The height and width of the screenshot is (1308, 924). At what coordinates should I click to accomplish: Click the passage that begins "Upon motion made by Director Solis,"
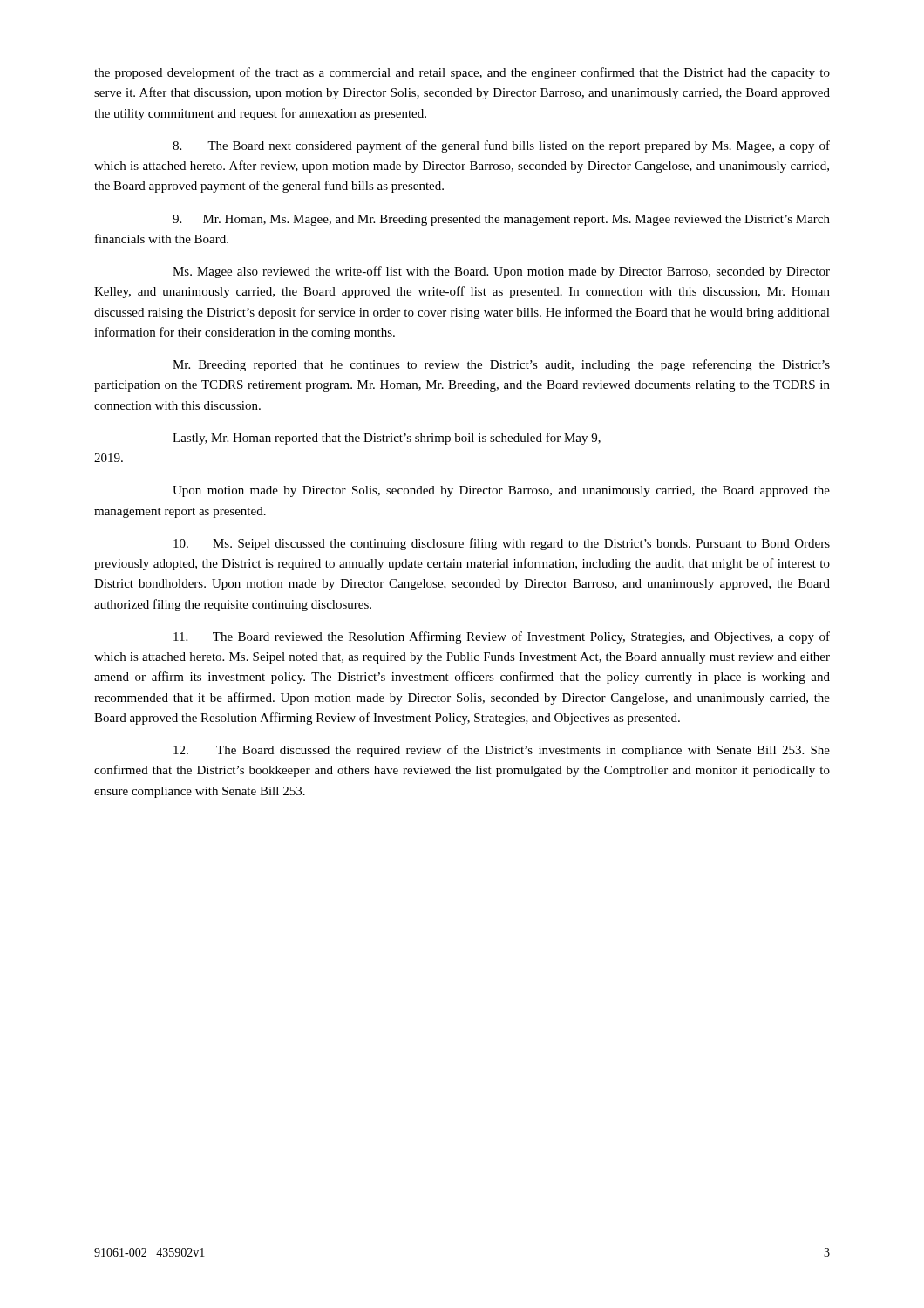[x=462, y=501]
